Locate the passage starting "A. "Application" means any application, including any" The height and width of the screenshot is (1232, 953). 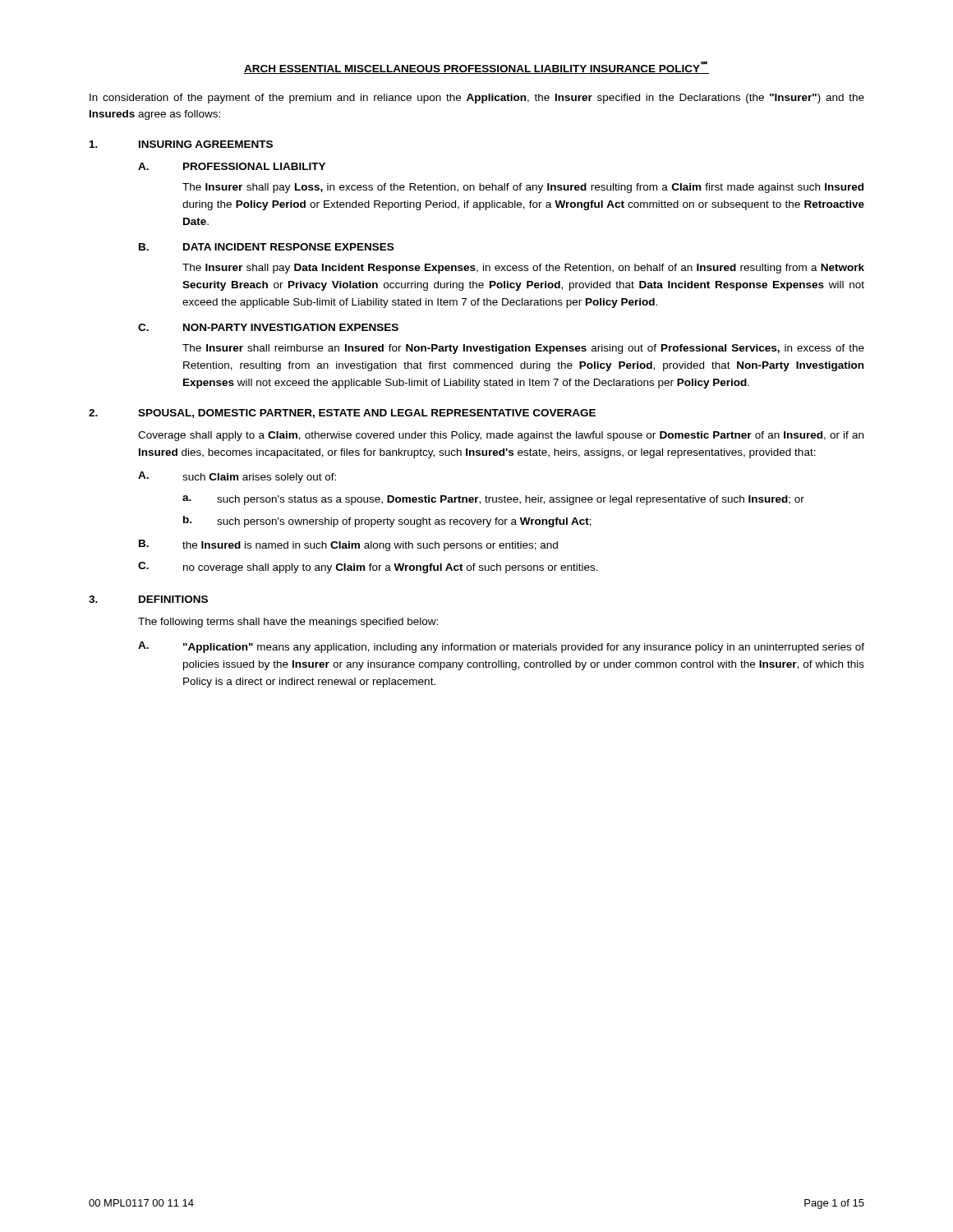coord(501,665)
